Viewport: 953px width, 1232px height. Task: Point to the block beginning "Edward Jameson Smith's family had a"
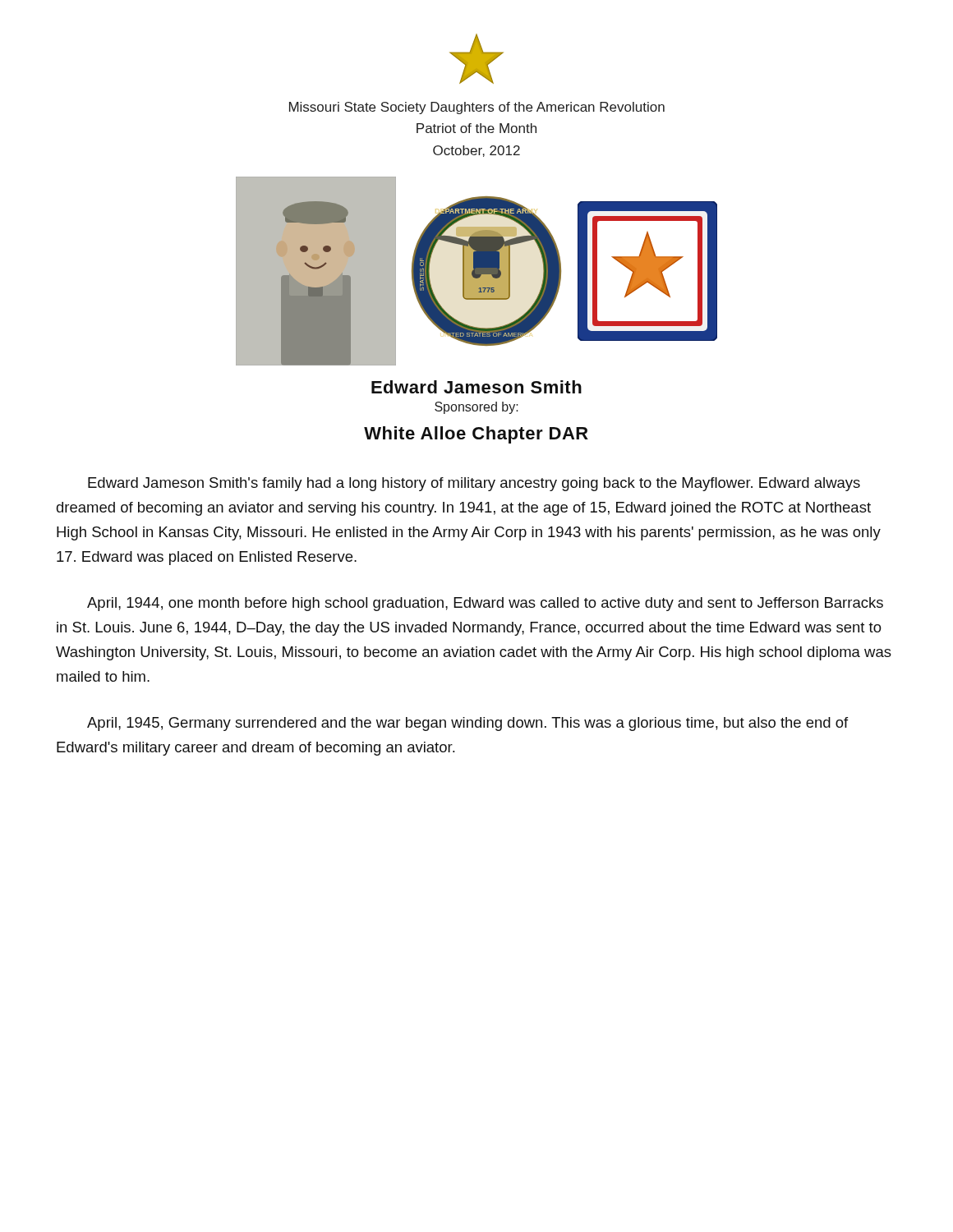tap(468, 519)
